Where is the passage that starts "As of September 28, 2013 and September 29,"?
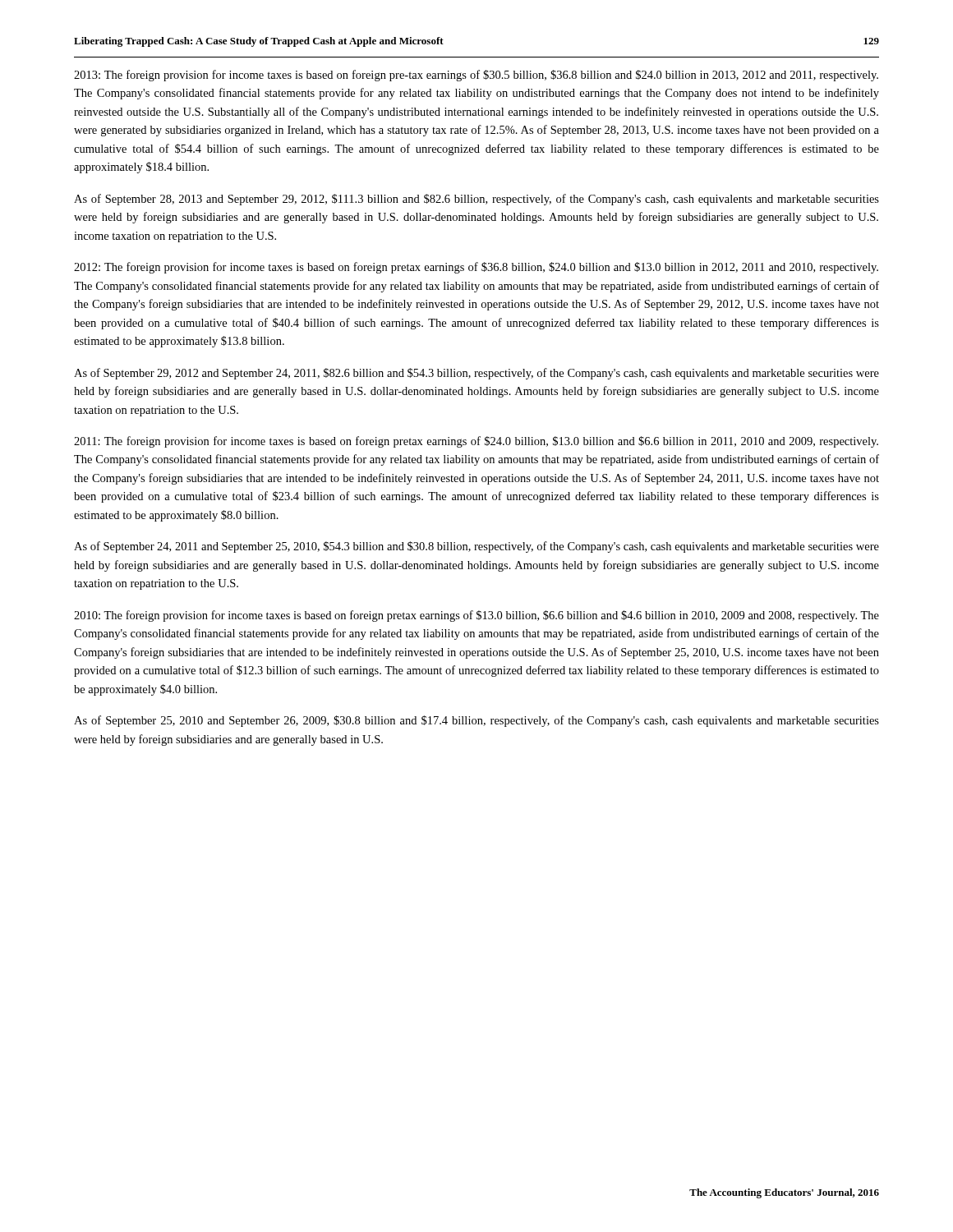This screenshot has height=1232, width=953. (476, 217)
